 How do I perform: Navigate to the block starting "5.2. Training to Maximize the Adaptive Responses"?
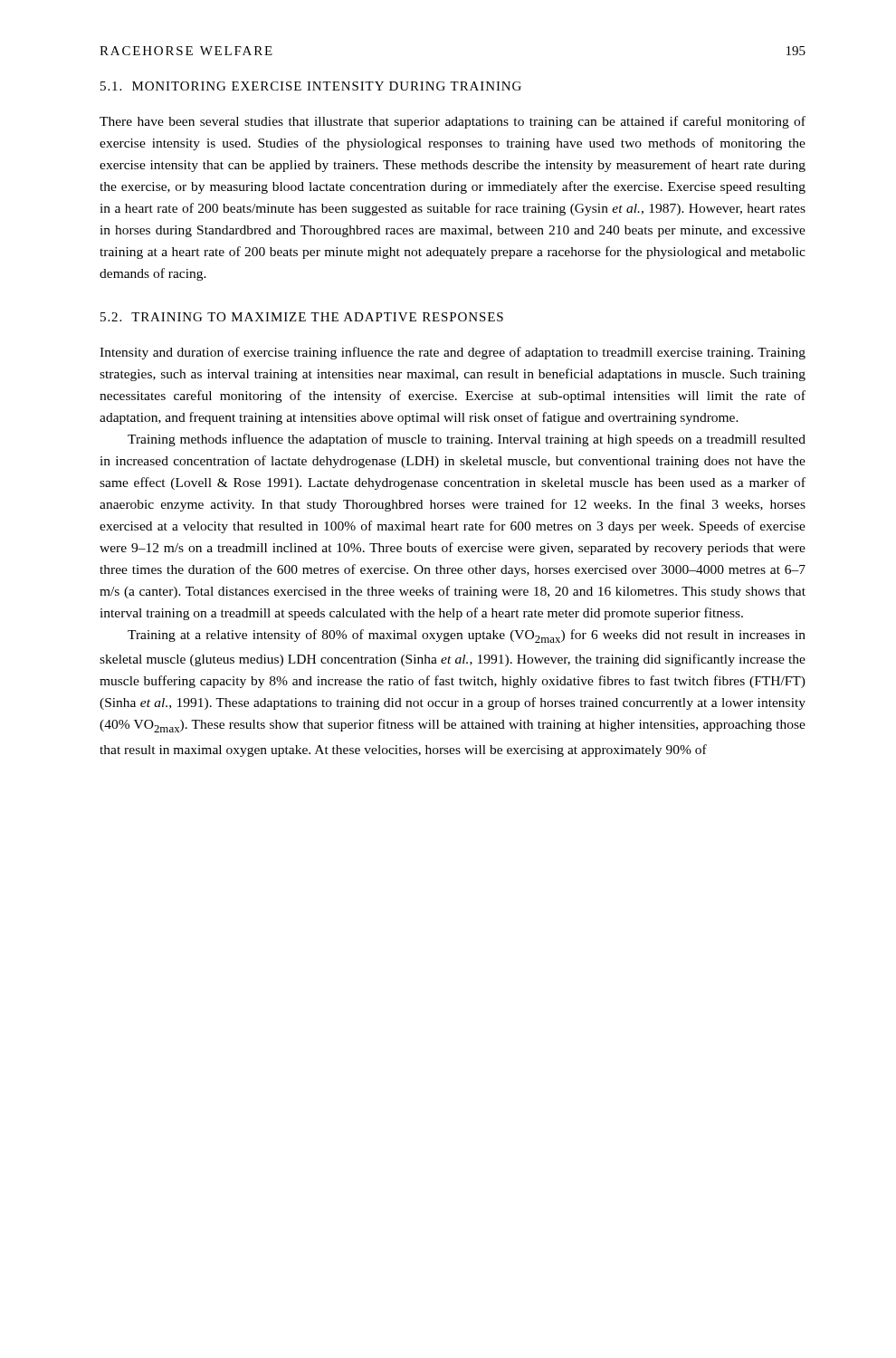click(x=302, y=317)
